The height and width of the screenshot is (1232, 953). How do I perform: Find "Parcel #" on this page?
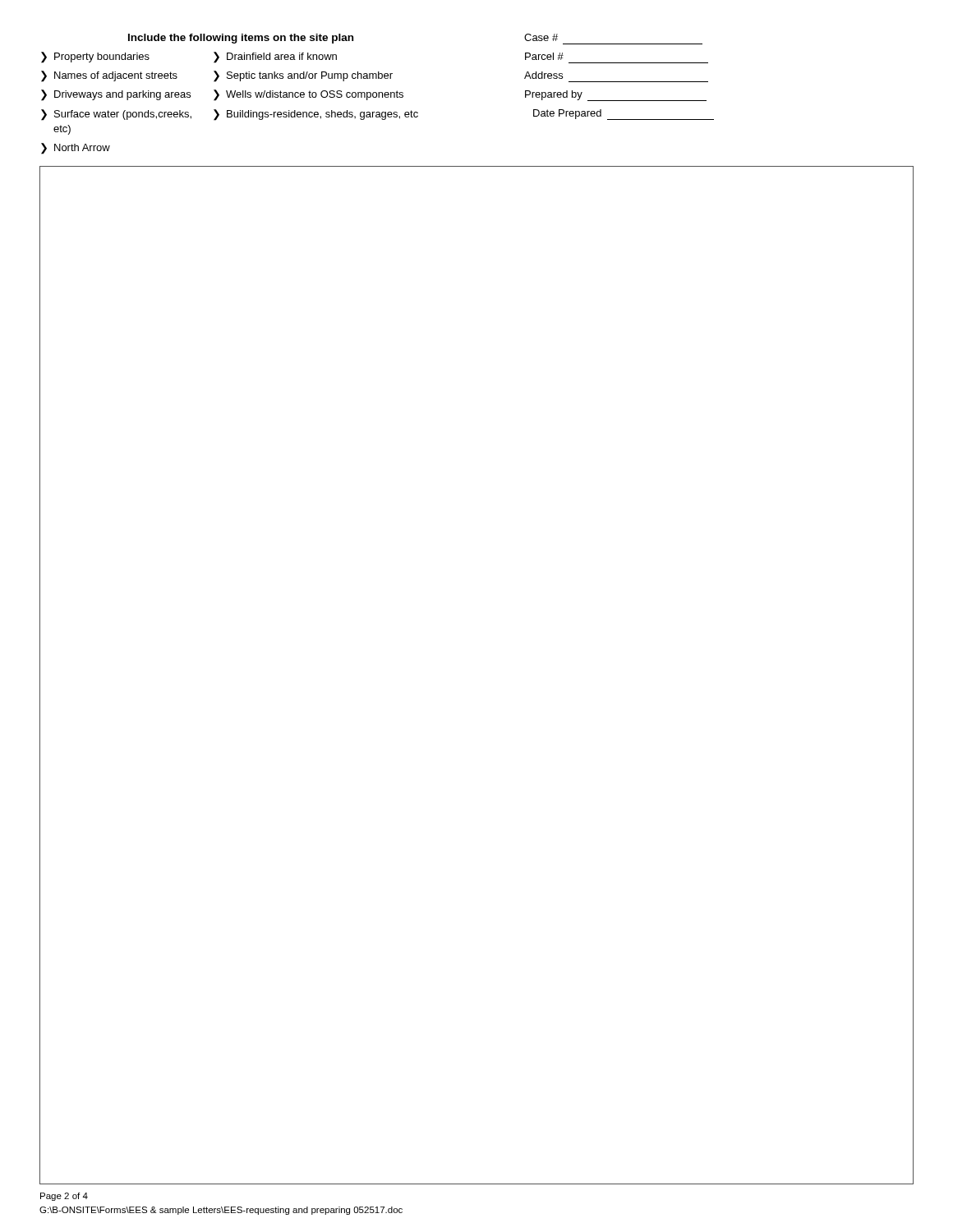pyautogui.click(x=616, y=57)
